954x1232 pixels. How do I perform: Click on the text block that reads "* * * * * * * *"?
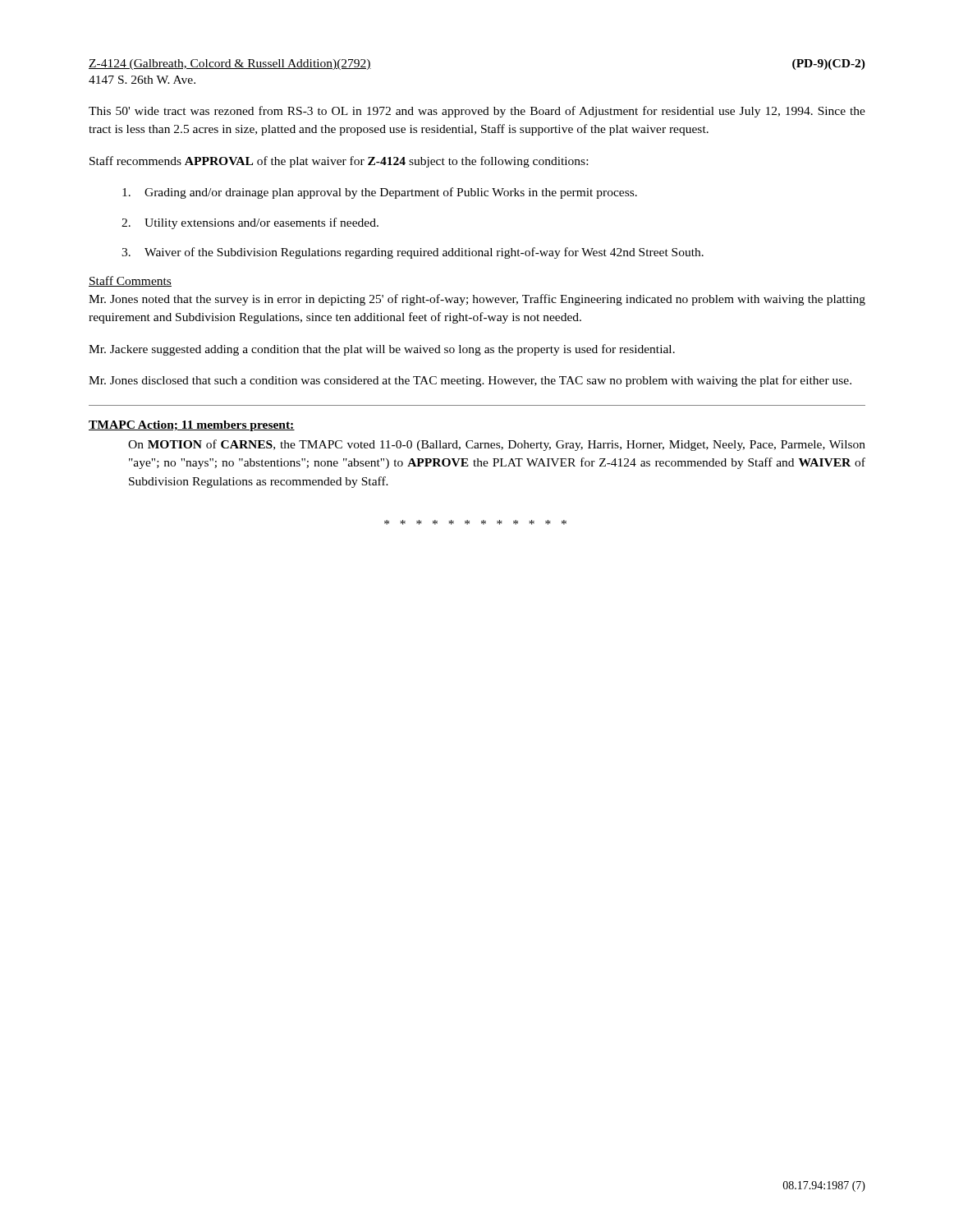[x=477, y=524]
